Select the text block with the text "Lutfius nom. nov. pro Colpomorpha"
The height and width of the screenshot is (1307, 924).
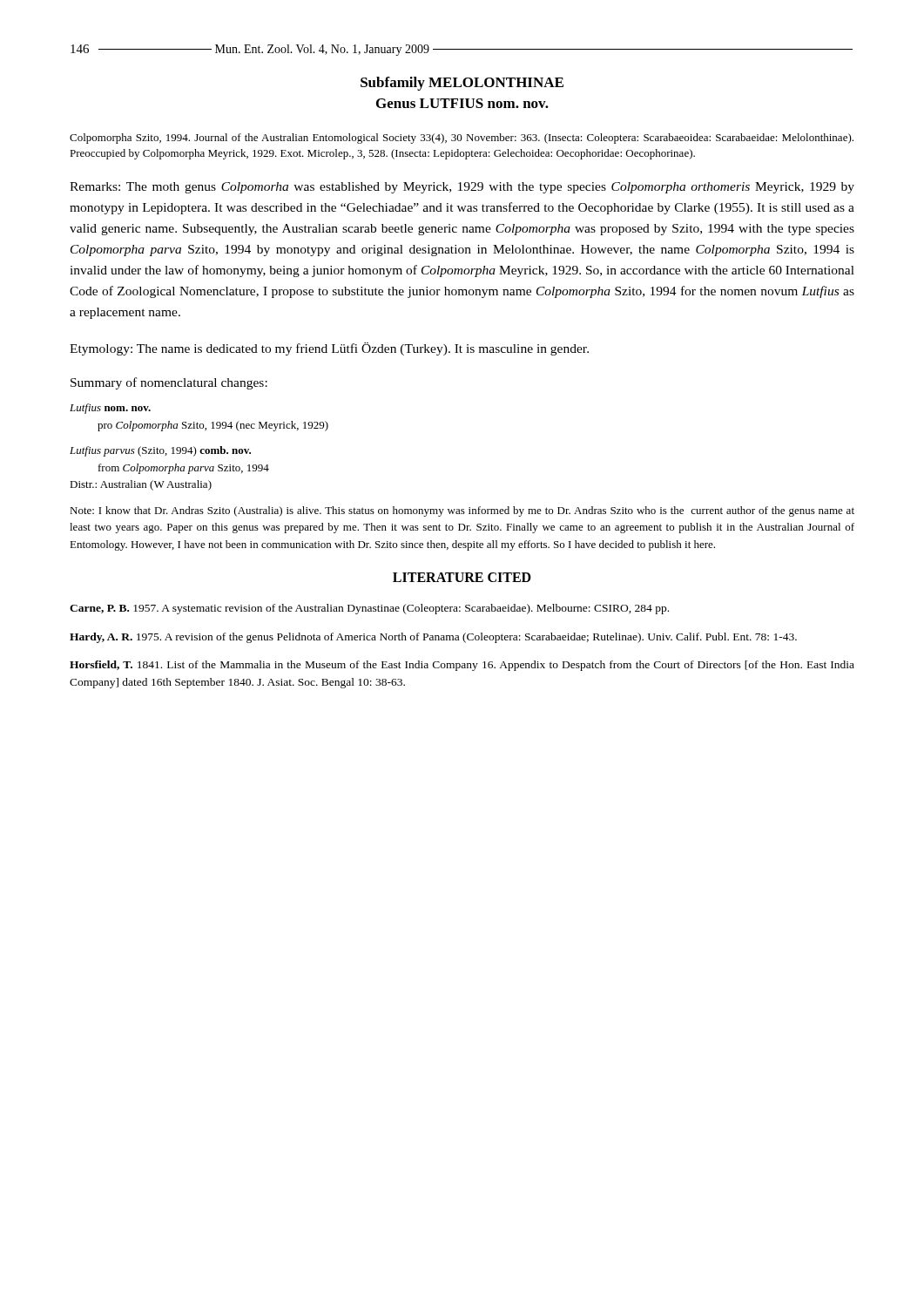(x=110, y=409)
